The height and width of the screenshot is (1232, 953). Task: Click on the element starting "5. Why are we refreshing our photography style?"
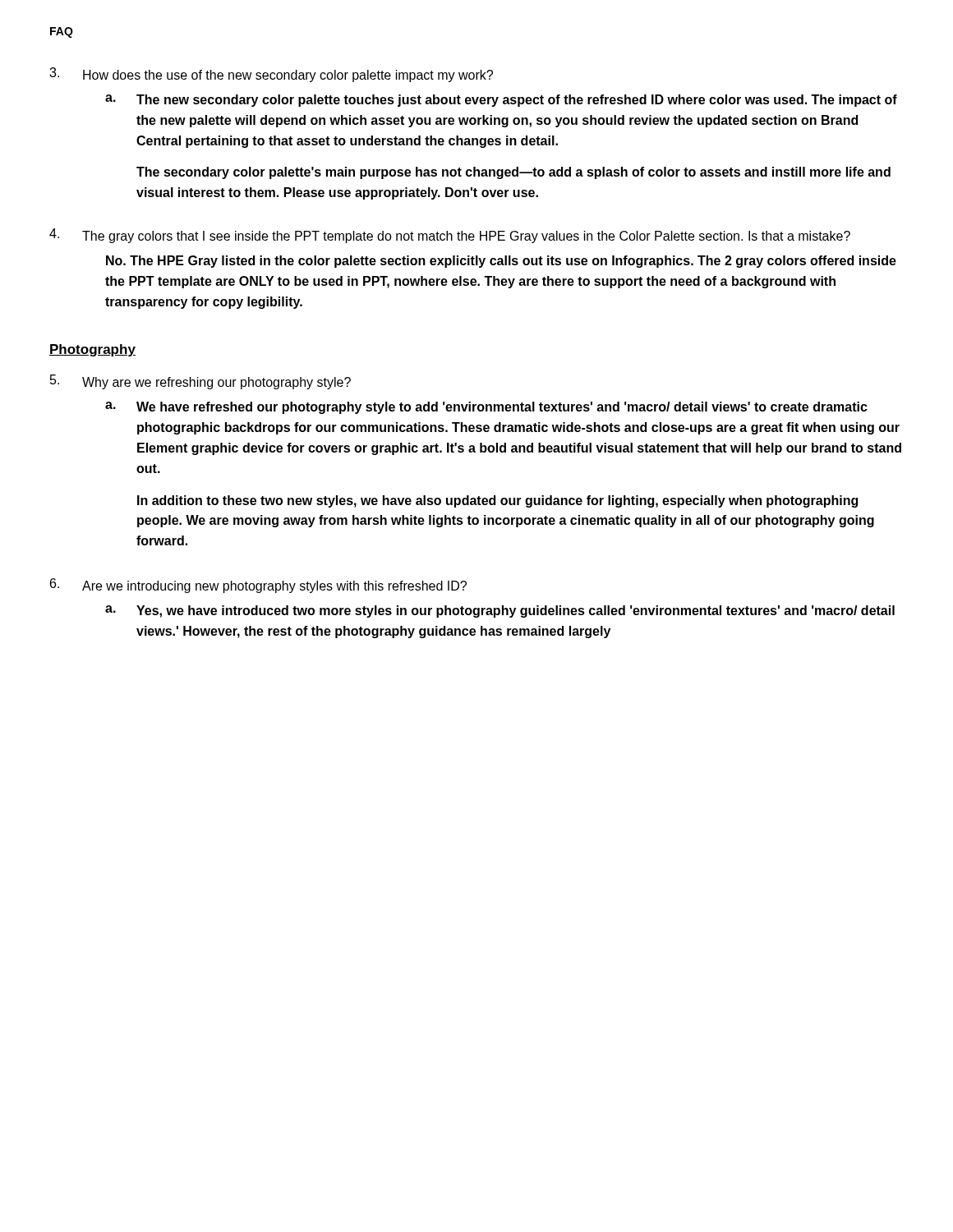[x=200, y=383]
